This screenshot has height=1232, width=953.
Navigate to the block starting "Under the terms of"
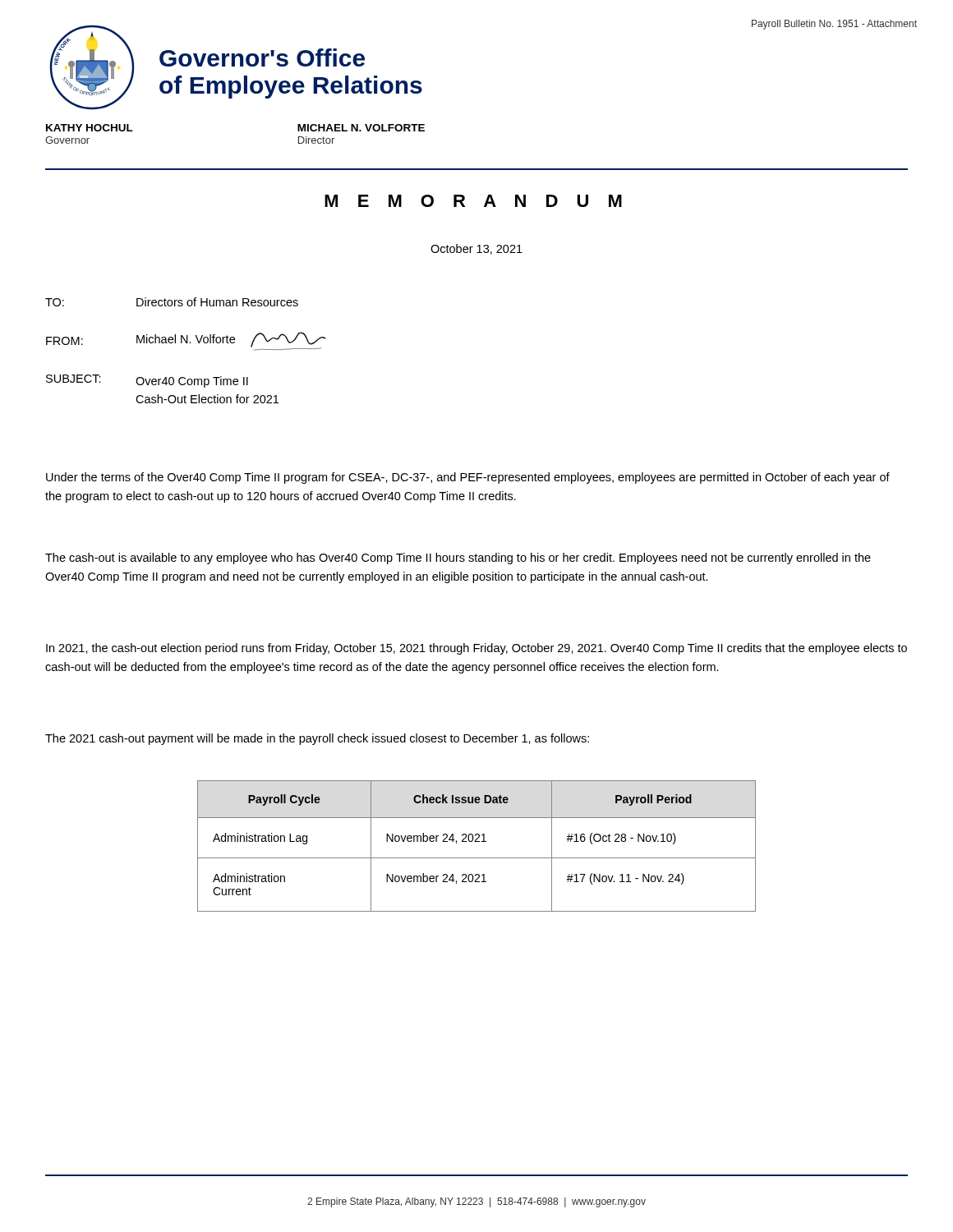tap(467, 487)
